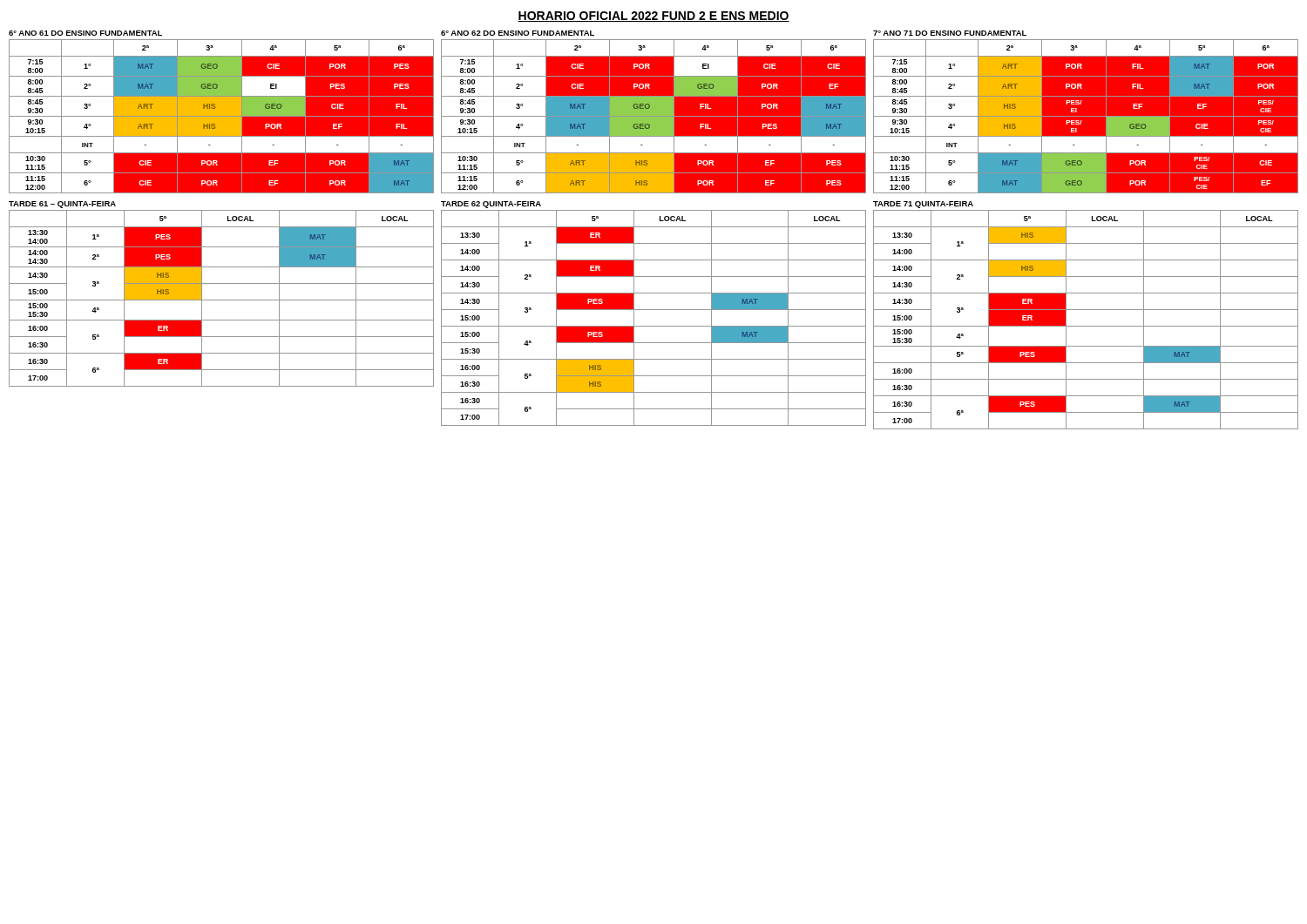Find the section header on this page that starts "6° ANO 62"
Image resolution: width=1307 pixels, height=924 pixels.
coord(518,33)
